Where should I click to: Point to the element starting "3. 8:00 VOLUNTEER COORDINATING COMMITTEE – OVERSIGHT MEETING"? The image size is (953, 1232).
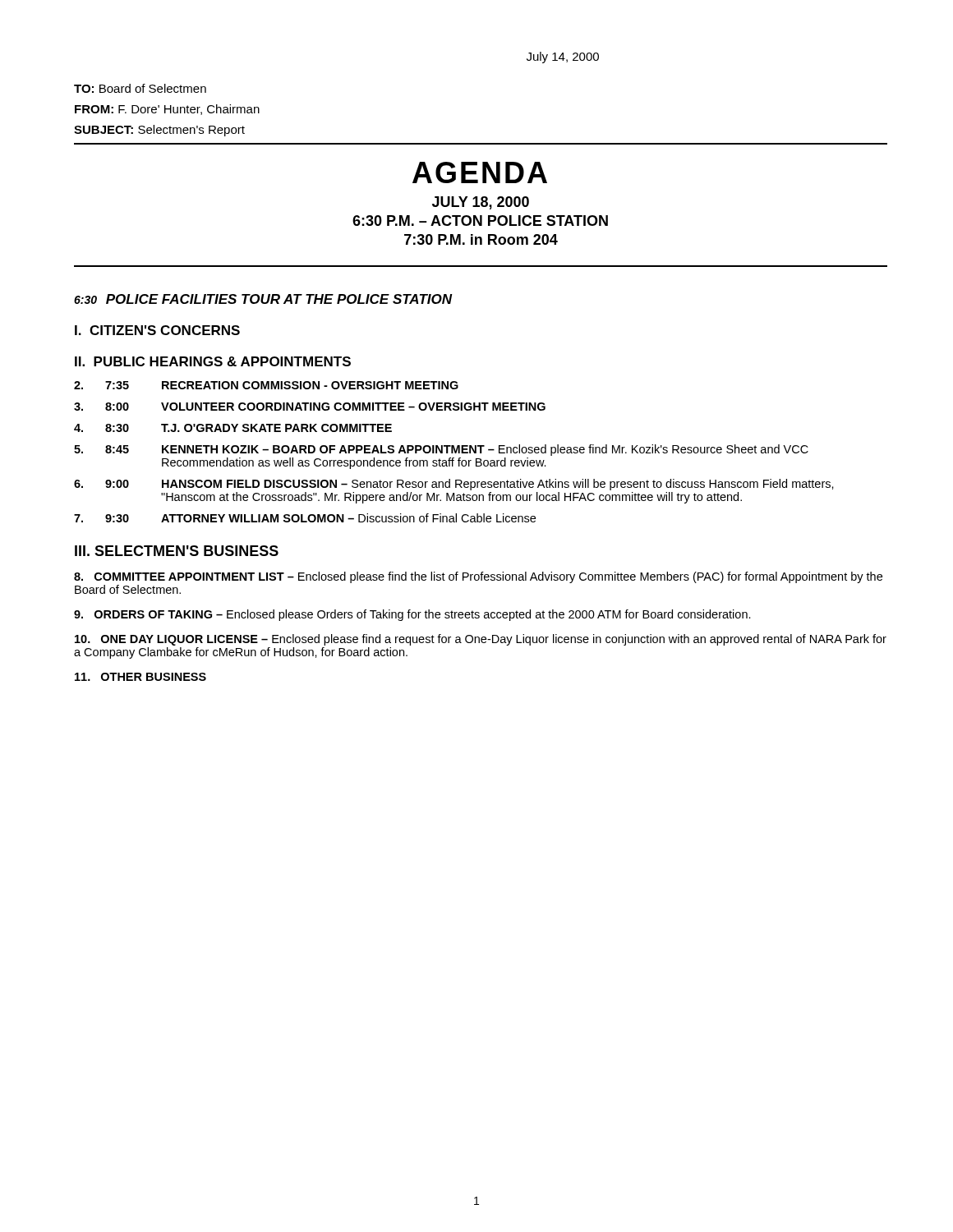(x=481, y=407)
